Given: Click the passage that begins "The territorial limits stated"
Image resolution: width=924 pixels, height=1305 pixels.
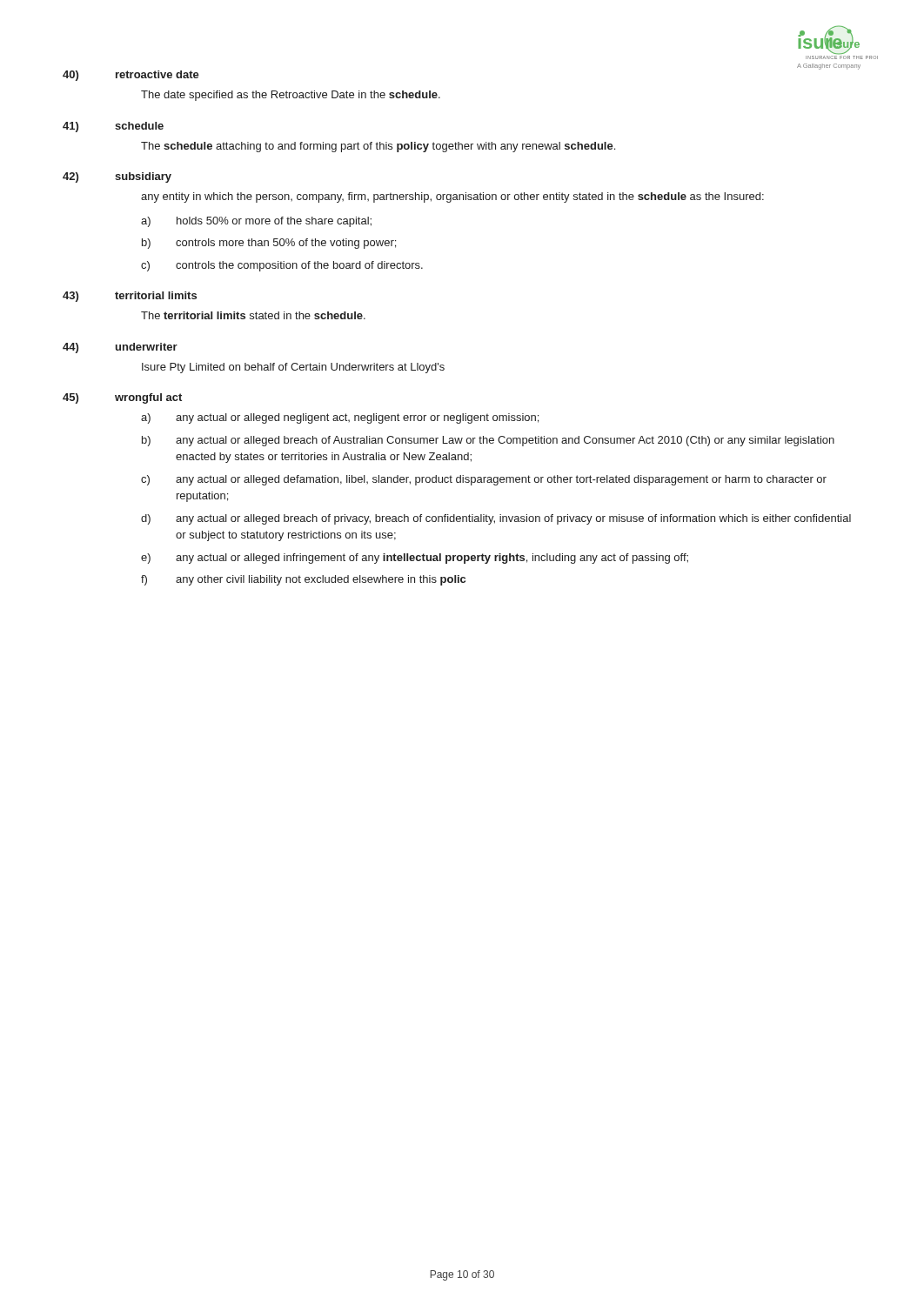Looking at the screenshot, I should [x=253, y=315].
